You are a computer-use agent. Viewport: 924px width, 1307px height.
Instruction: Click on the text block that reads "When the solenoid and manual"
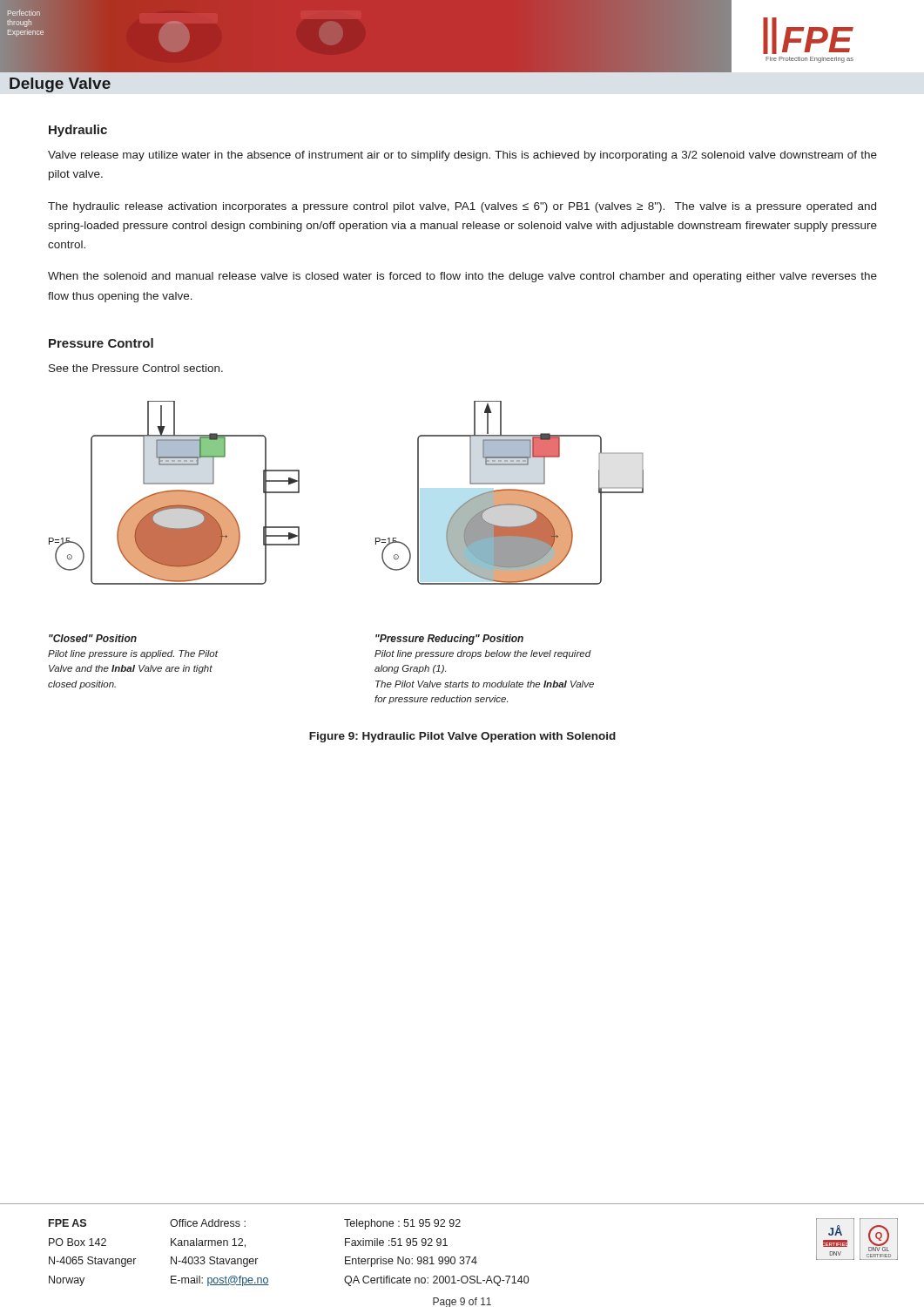click(462, 286)
